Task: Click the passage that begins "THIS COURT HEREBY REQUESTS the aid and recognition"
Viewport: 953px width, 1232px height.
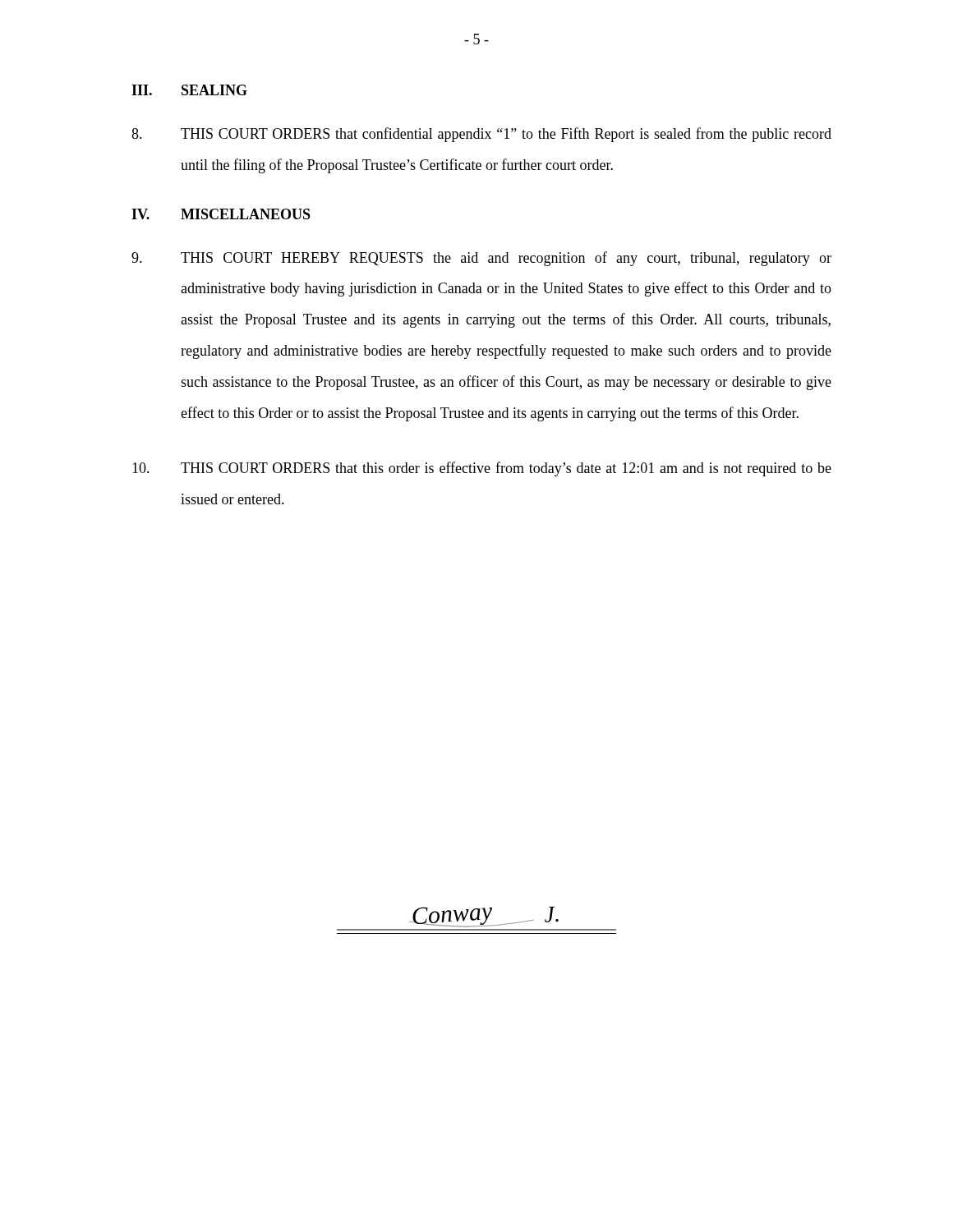Action: 485,336
